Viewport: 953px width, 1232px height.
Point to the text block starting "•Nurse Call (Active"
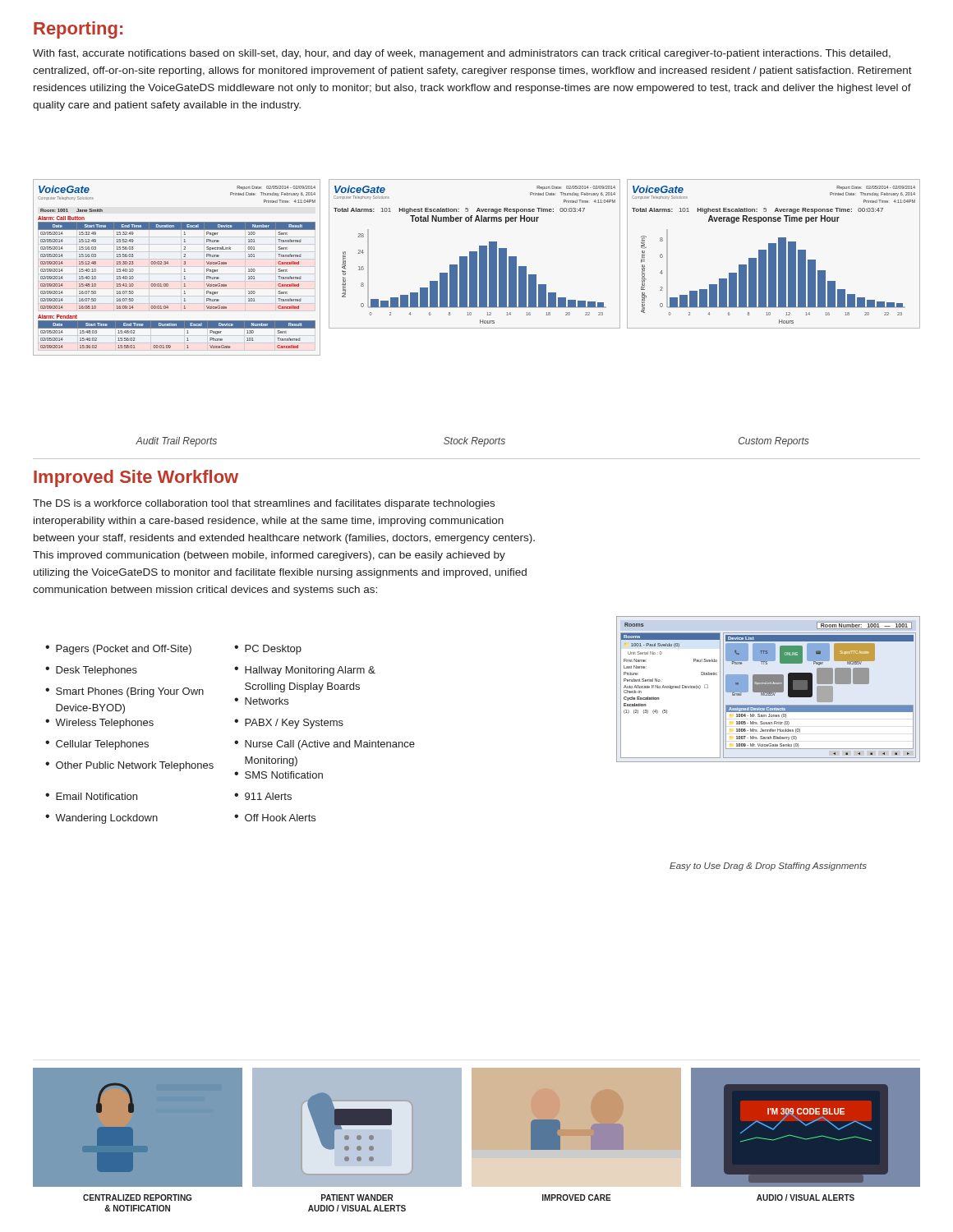(324, 752)
